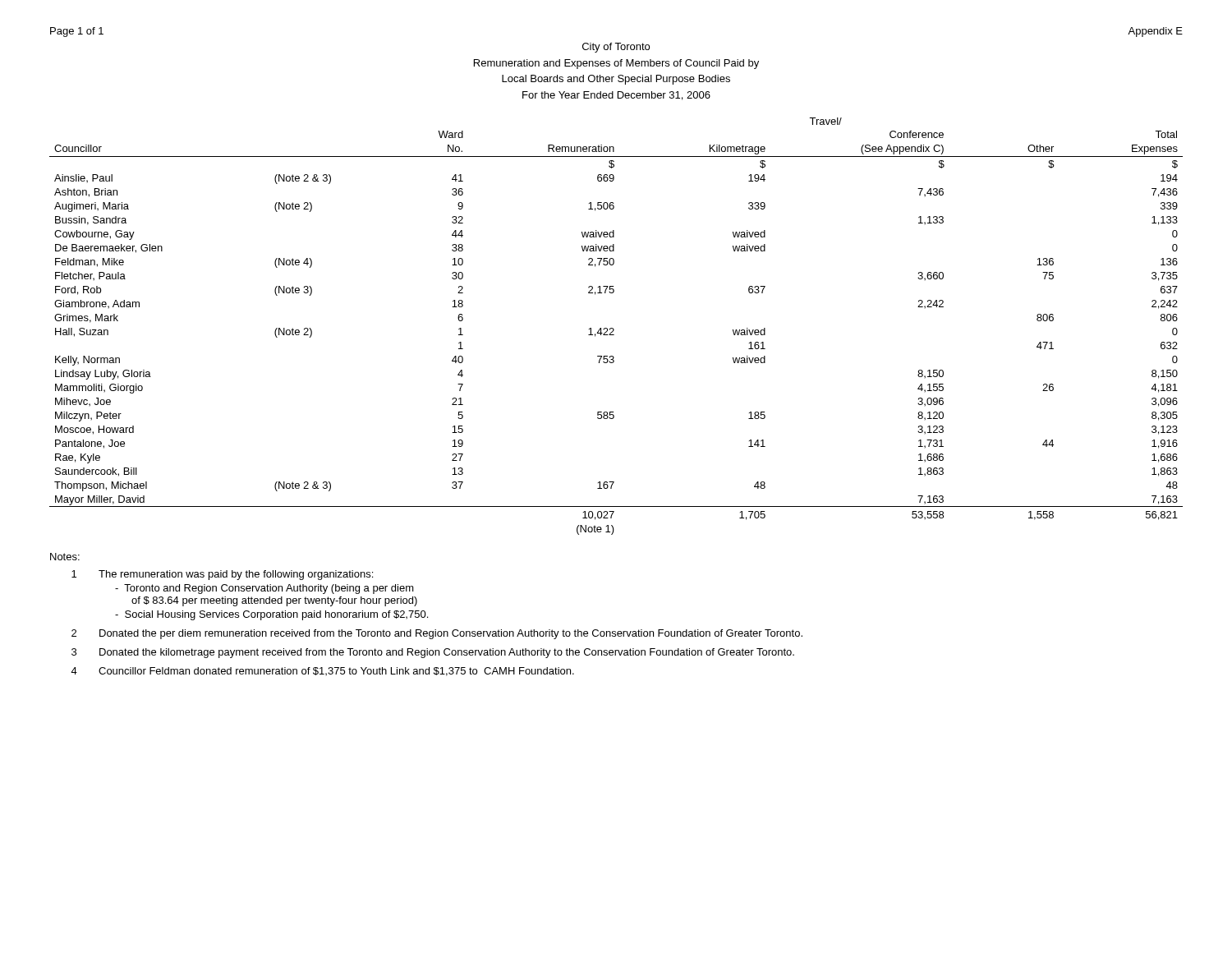Select the element starting "4 Councillor Feldman donated"
The image size is (1232, 953).
click(x=312, y=671)
